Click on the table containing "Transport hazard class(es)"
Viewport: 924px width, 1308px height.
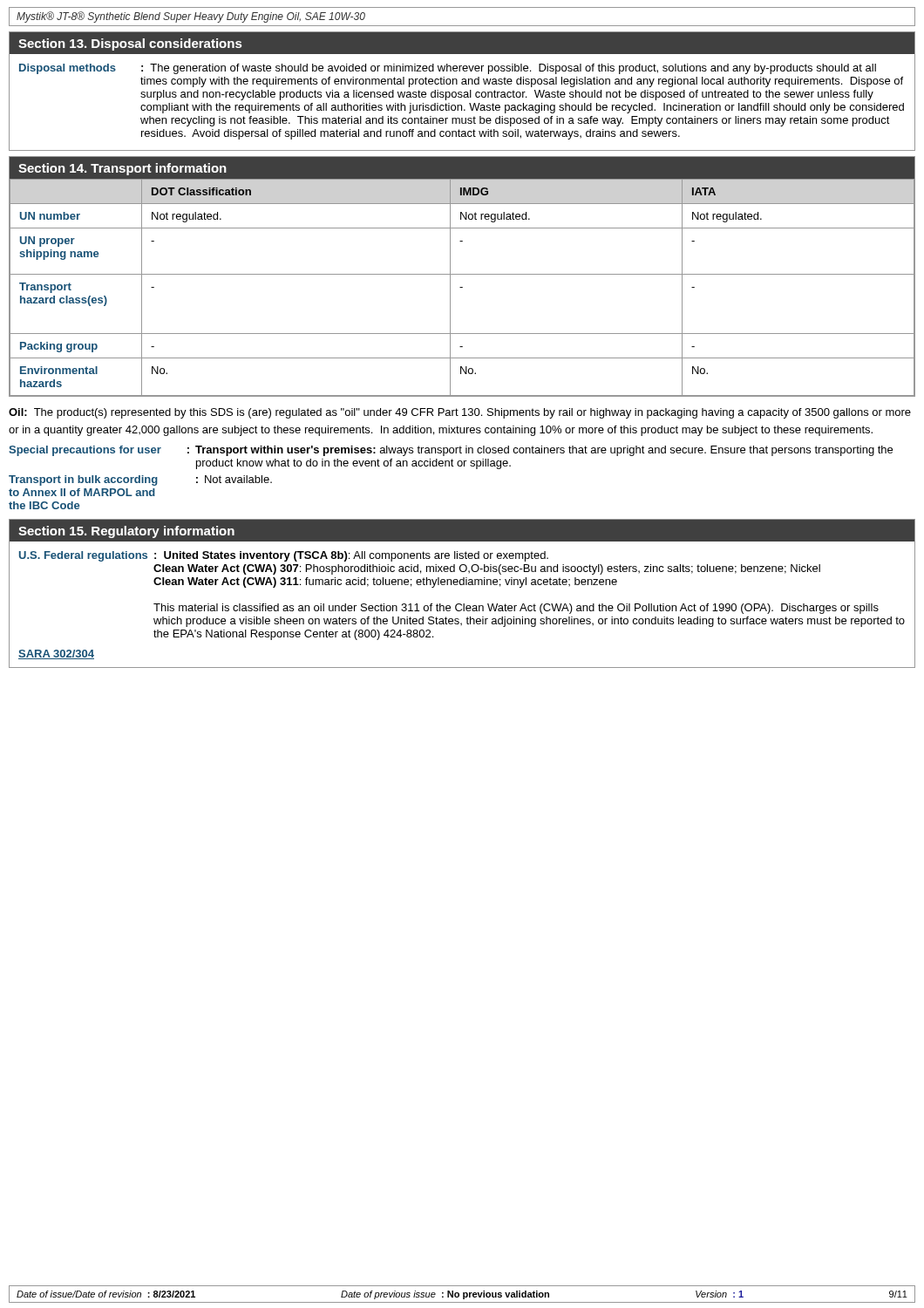click(x=462, y=287)
